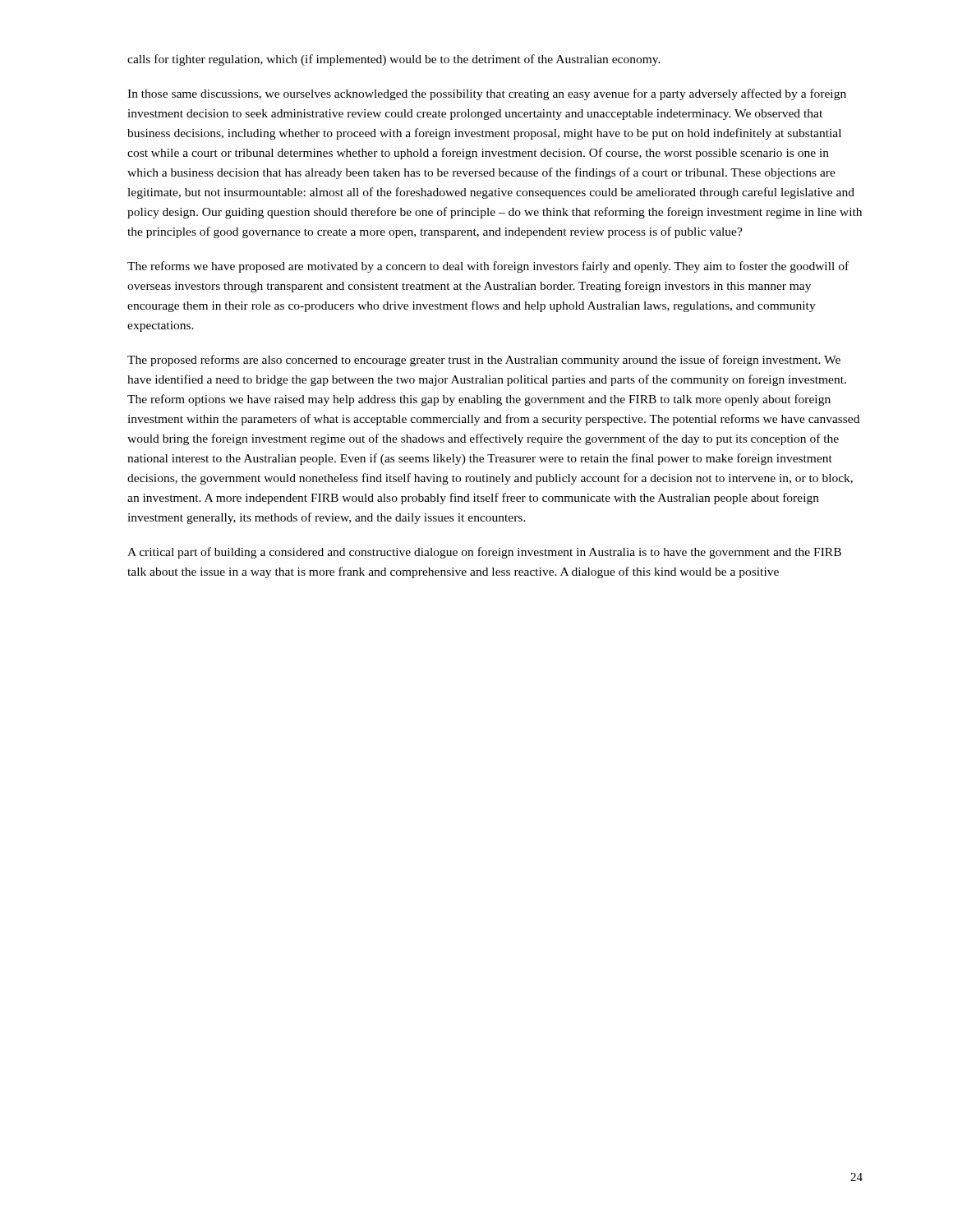This screenshot has height=1232, width=953.
Task: Navigate to the passage starting "calls for tighter regulation, which (if implemented) would"
Action: 394,59
